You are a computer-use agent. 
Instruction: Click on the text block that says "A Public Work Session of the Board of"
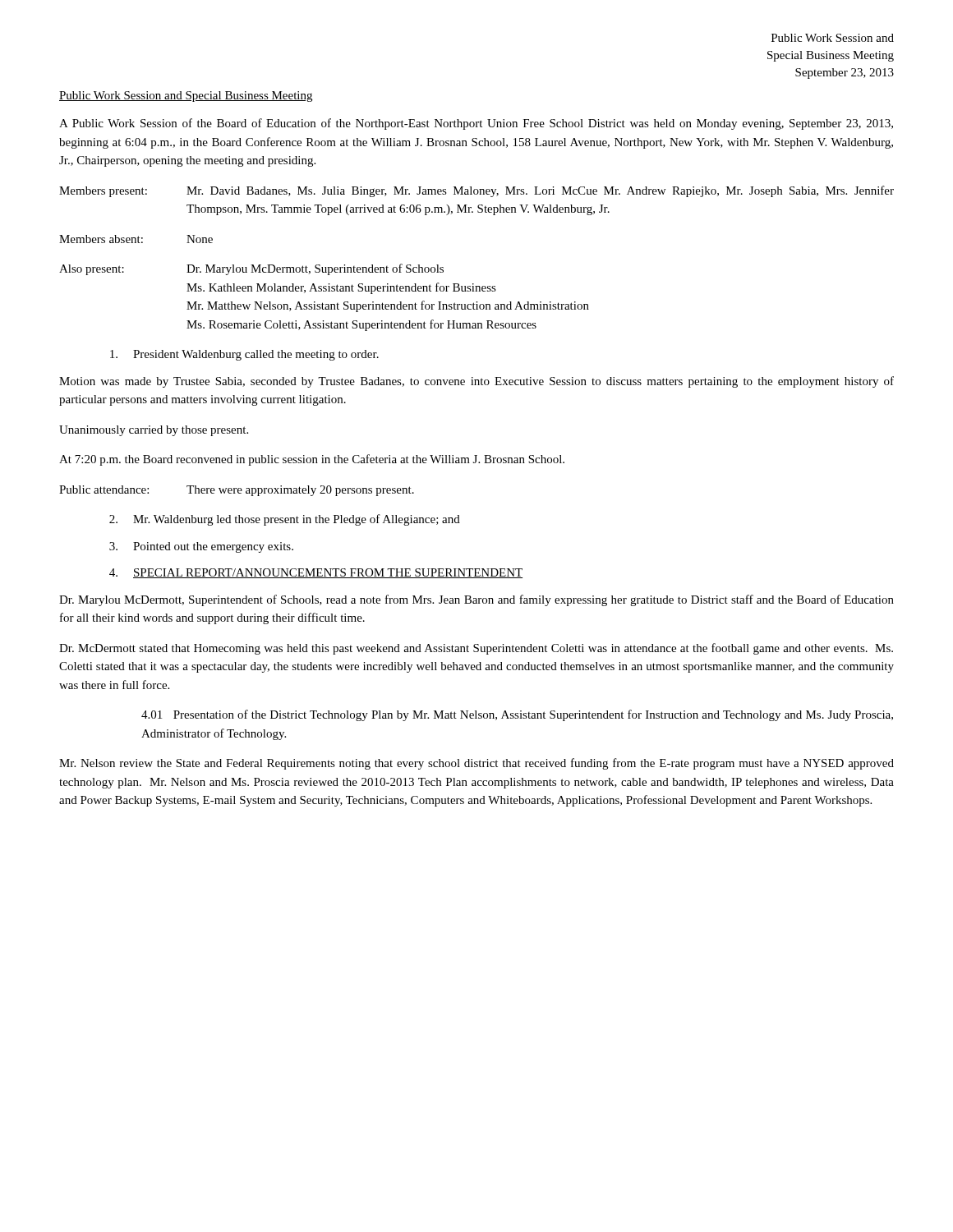click(x=476, y=142)
